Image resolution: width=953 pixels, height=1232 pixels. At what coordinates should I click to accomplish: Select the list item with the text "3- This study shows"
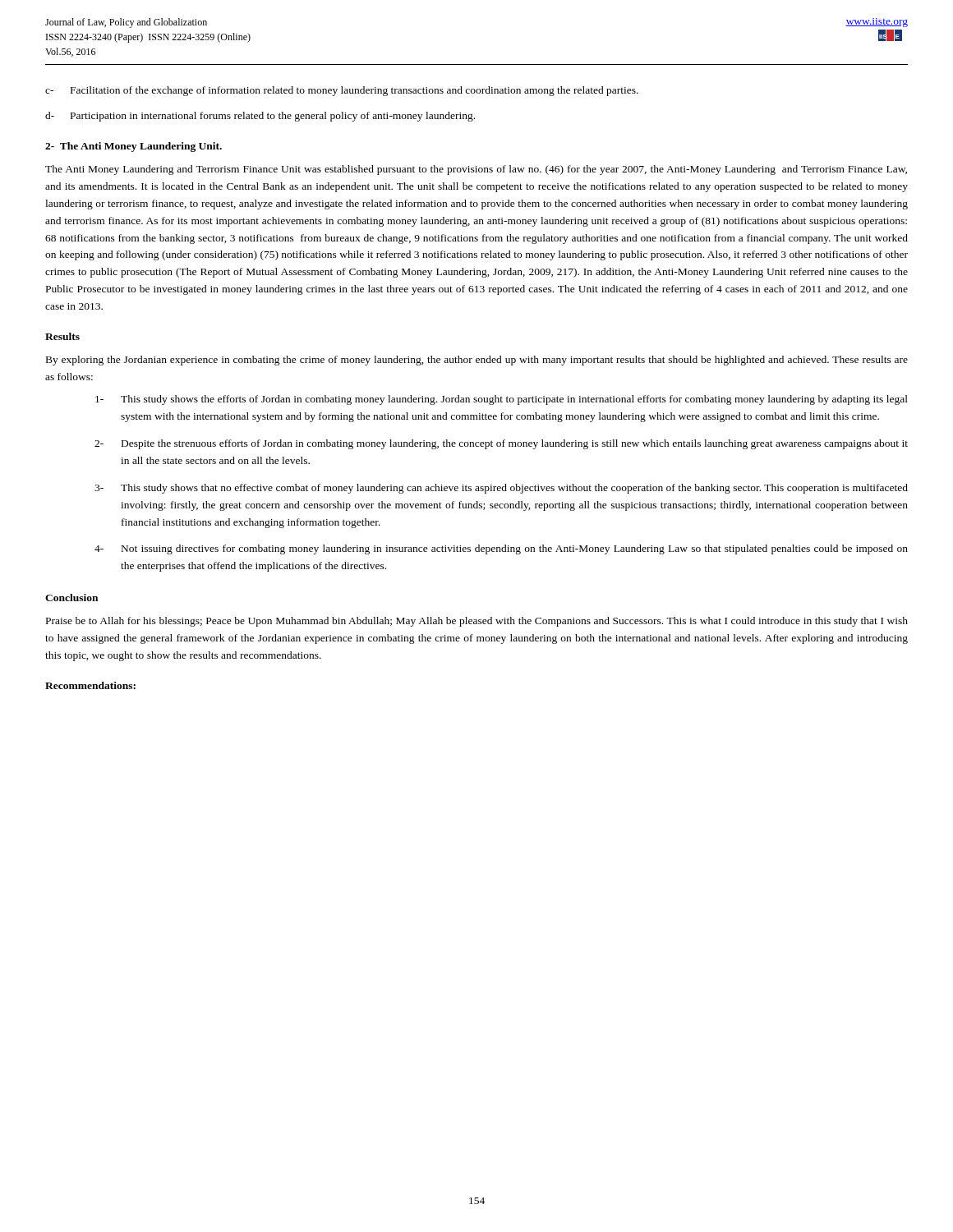pyautogui.click(x=501, y=505)
